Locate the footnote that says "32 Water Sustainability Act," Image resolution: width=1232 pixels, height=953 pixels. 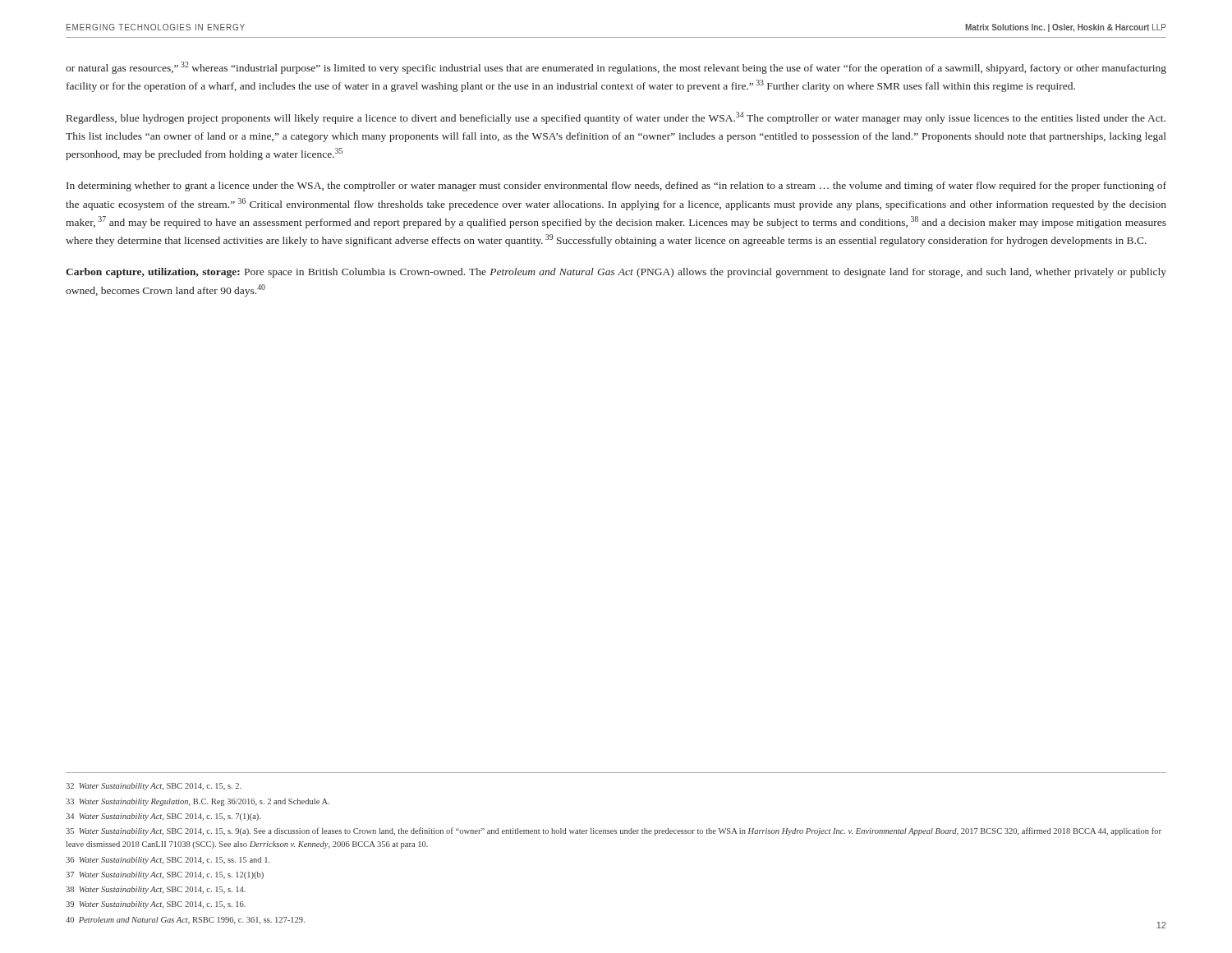pyautogui.click(x=154, y=786)
